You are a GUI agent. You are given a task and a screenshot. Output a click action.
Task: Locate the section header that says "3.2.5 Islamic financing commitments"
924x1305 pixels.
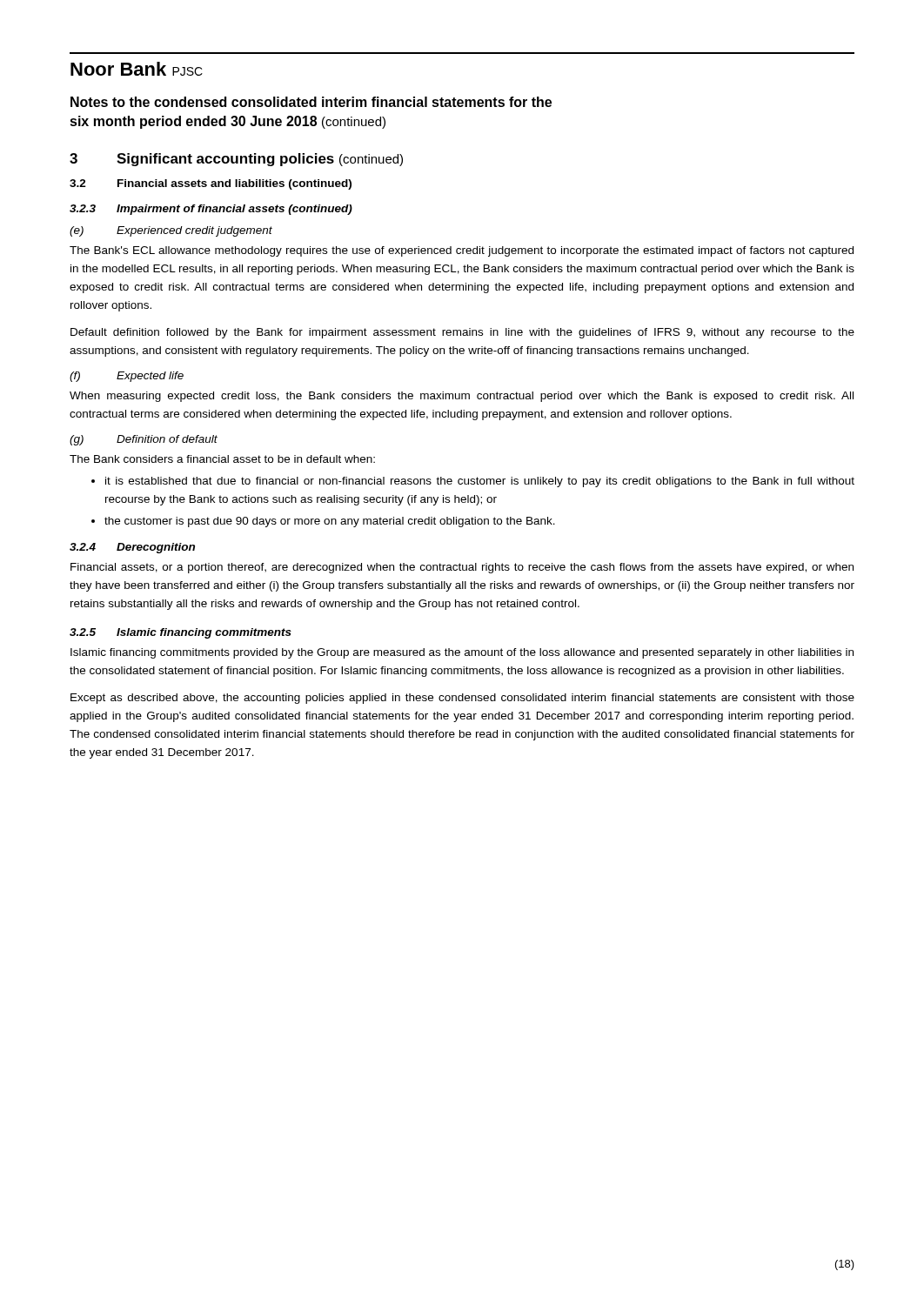[x=181, y=632]
